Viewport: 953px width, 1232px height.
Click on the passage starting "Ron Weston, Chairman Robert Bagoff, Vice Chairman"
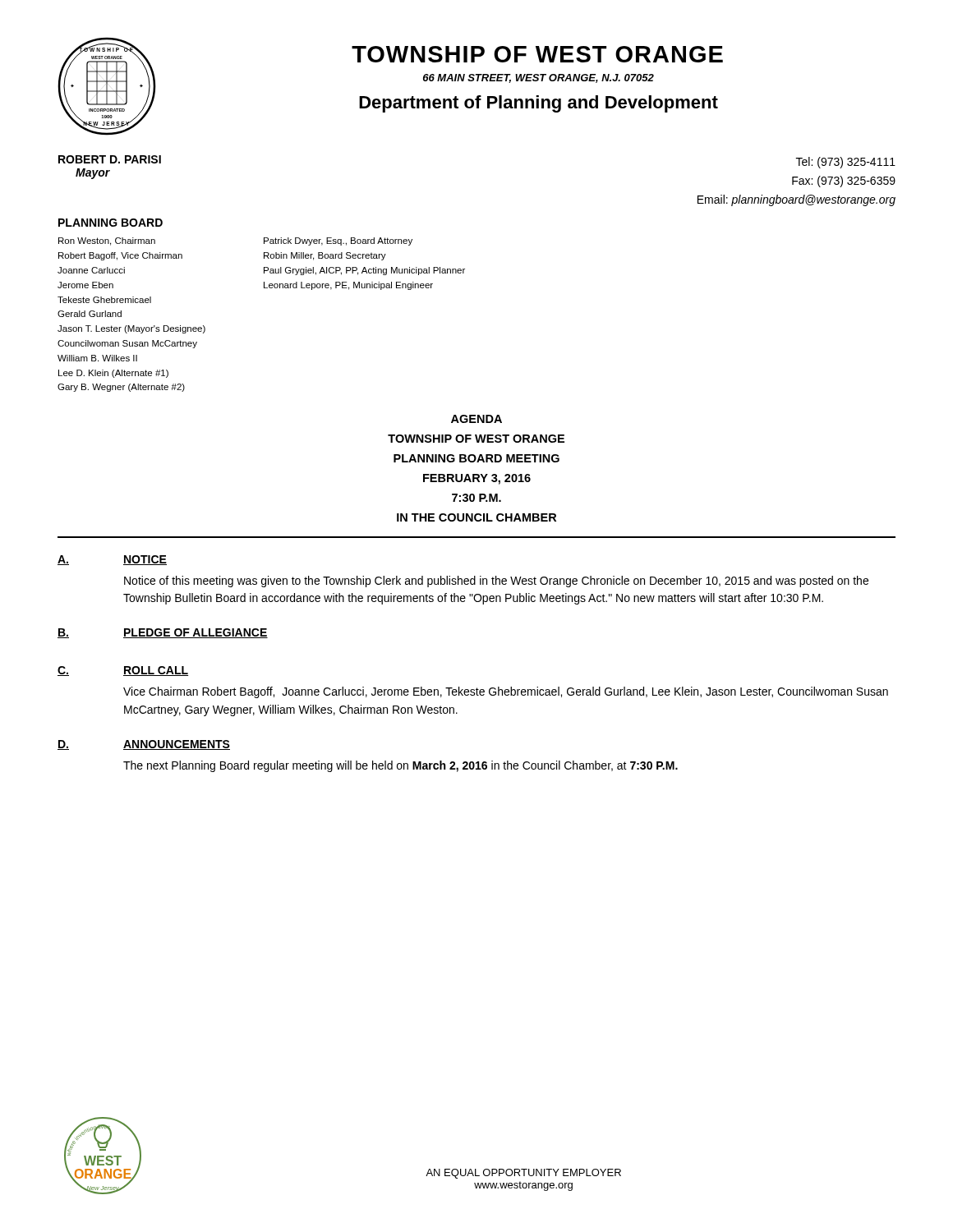(x=132, y=314)
